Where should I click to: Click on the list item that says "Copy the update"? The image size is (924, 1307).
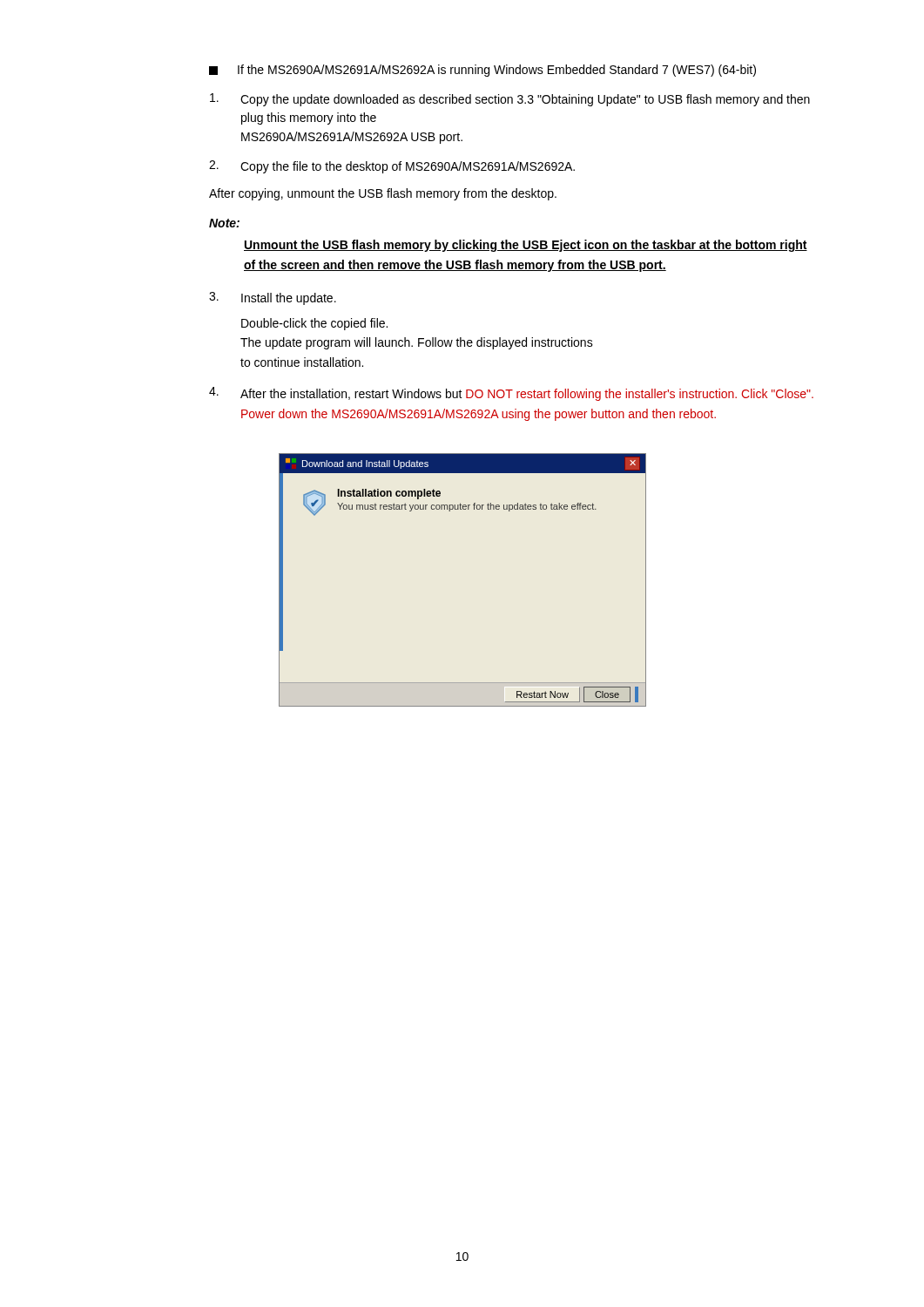(510, 100)
